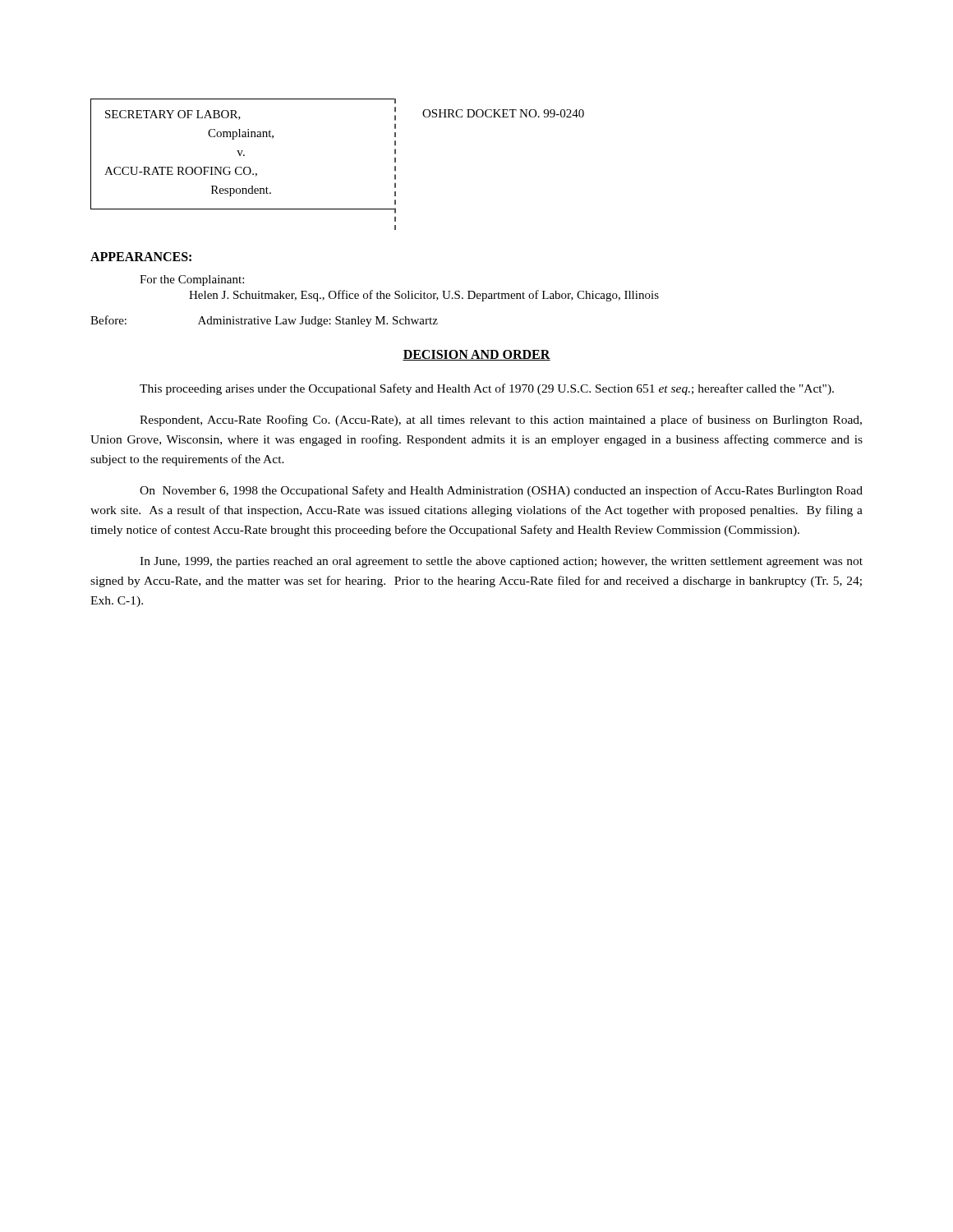Select the text block that reads "For the Complainant: Helen J. Schuitmaker, Esq.,"
This screenshot has width=953, height=1232.
pyautogui.click(x=501, y=287)
